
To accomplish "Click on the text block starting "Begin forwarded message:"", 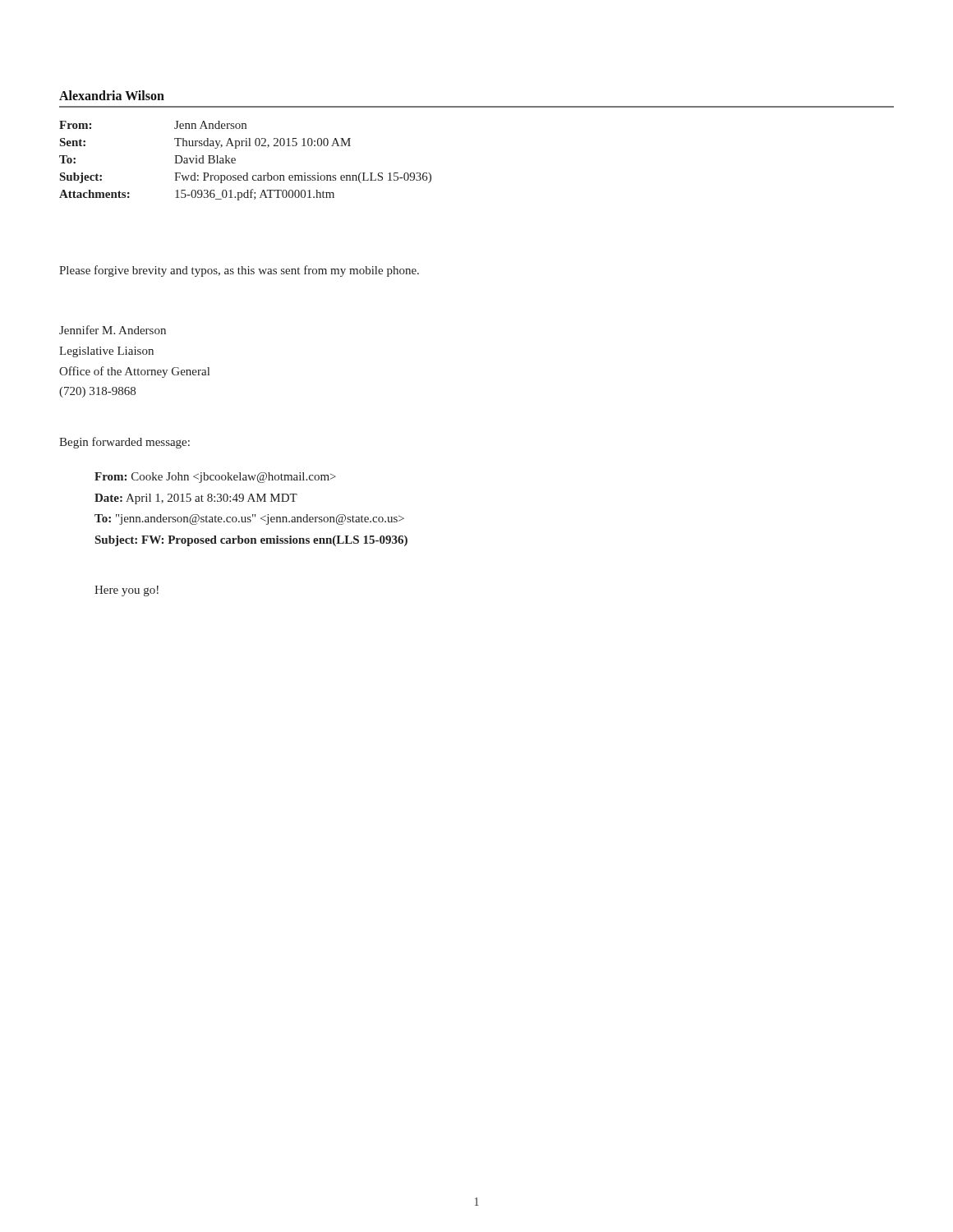I will [x=125, y=442].
